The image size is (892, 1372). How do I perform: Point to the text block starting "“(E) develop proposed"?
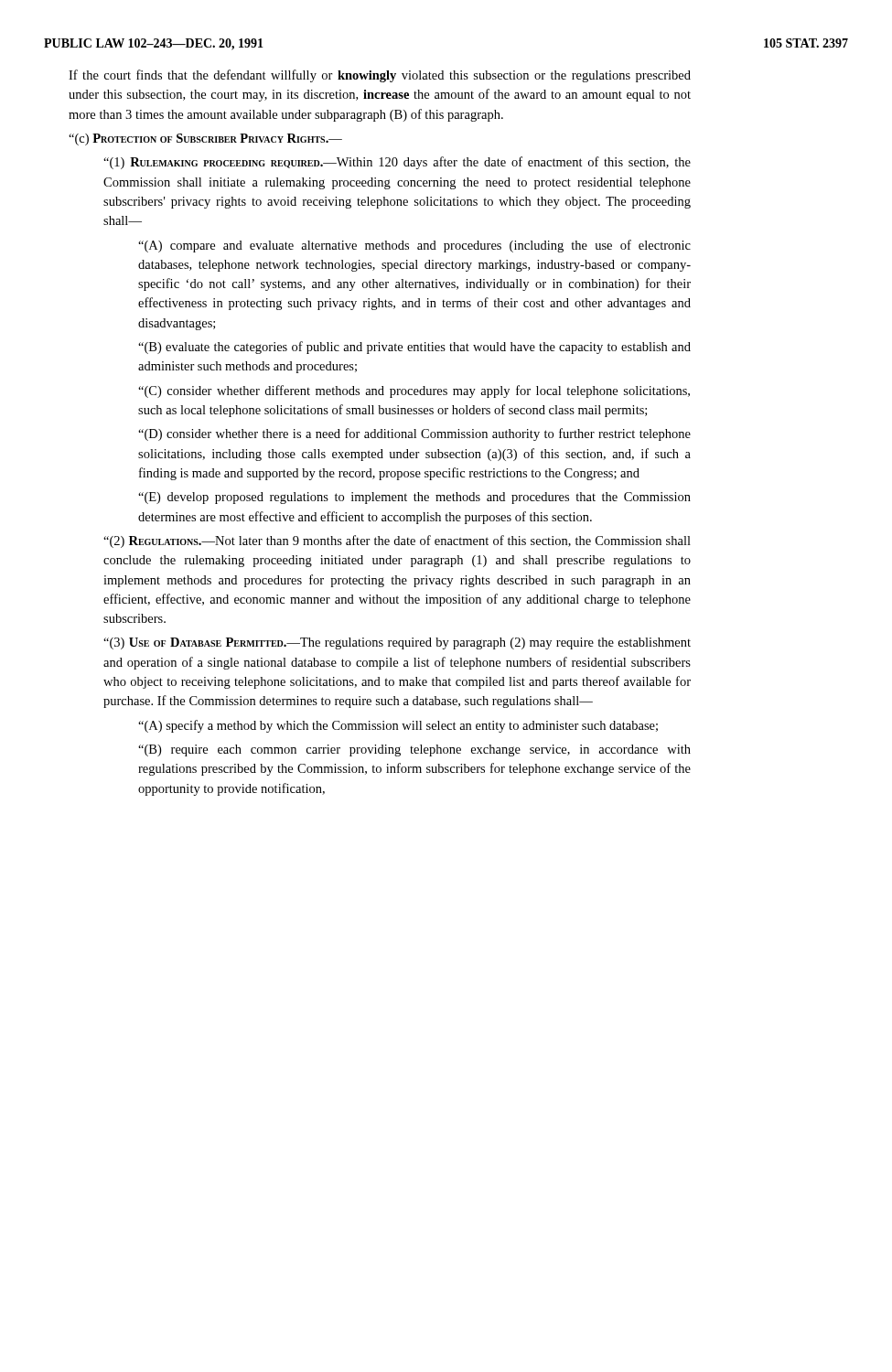[414, 507]
